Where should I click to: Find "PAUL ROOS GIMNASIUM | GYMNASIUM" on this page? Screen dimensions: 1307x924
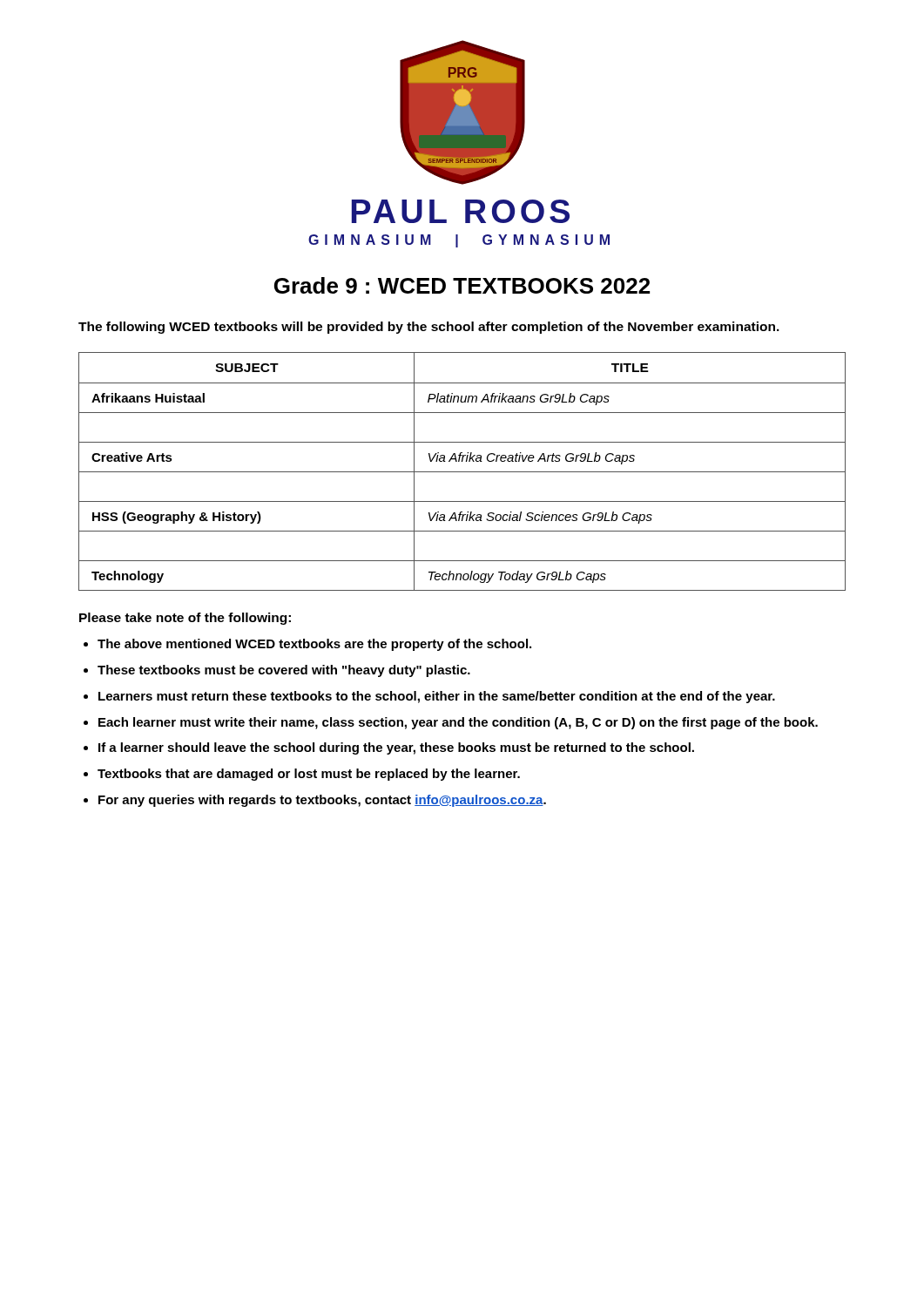click(x=462, y=221)
